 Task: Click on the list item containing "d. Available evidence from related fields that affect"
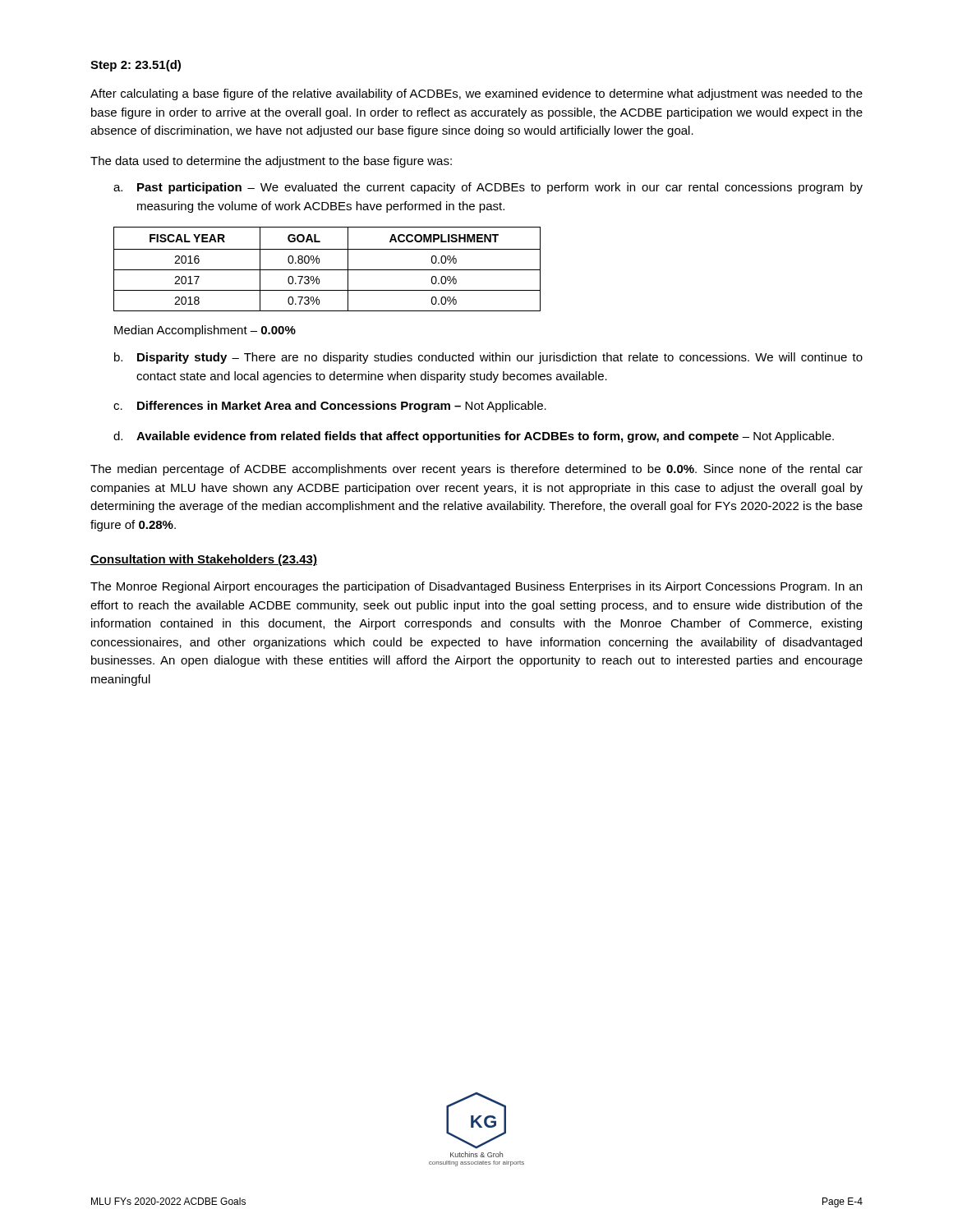(x=488, y=436)
